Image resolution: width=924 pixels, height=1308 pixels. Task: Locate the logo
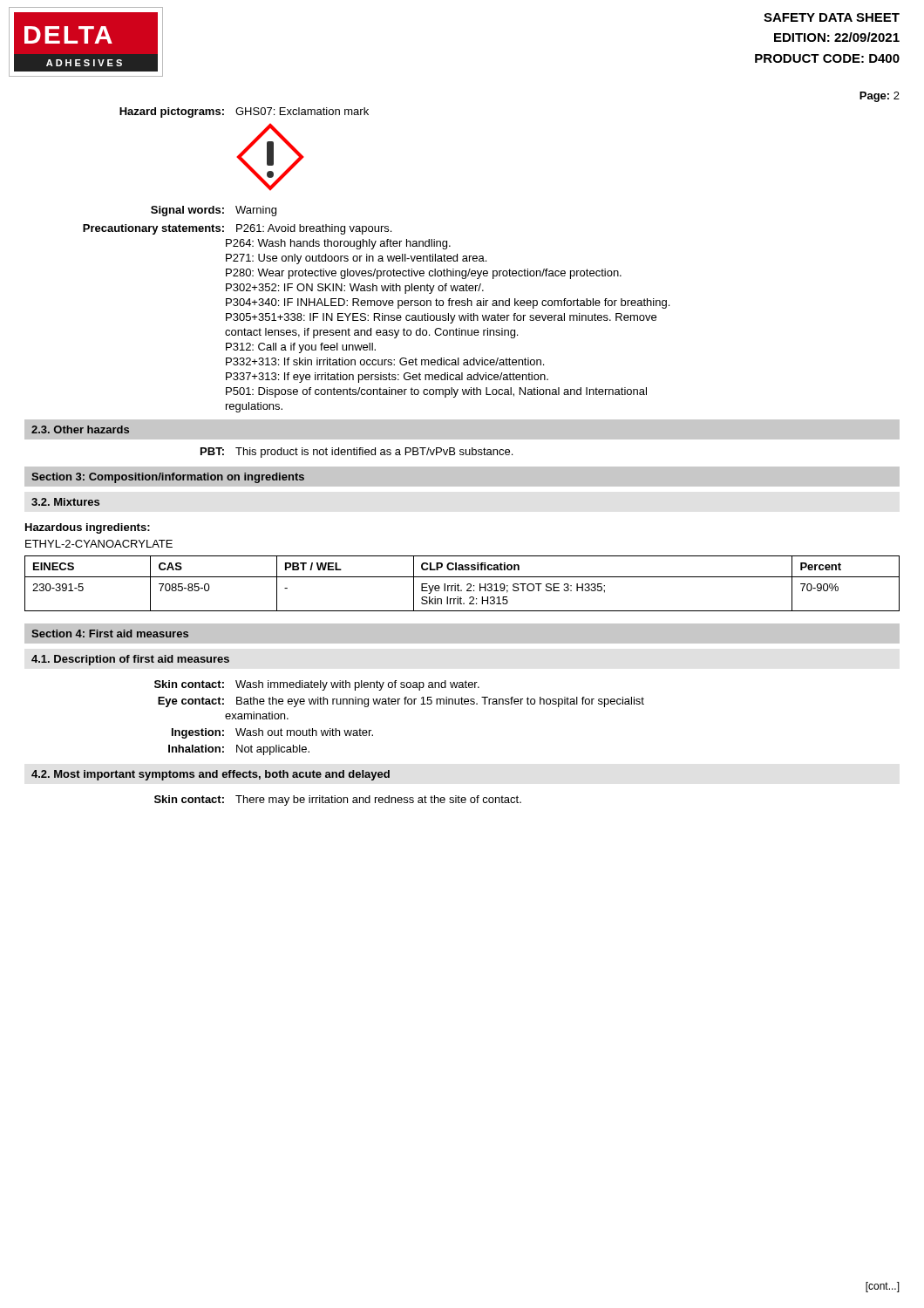click(x=86, y=42)
